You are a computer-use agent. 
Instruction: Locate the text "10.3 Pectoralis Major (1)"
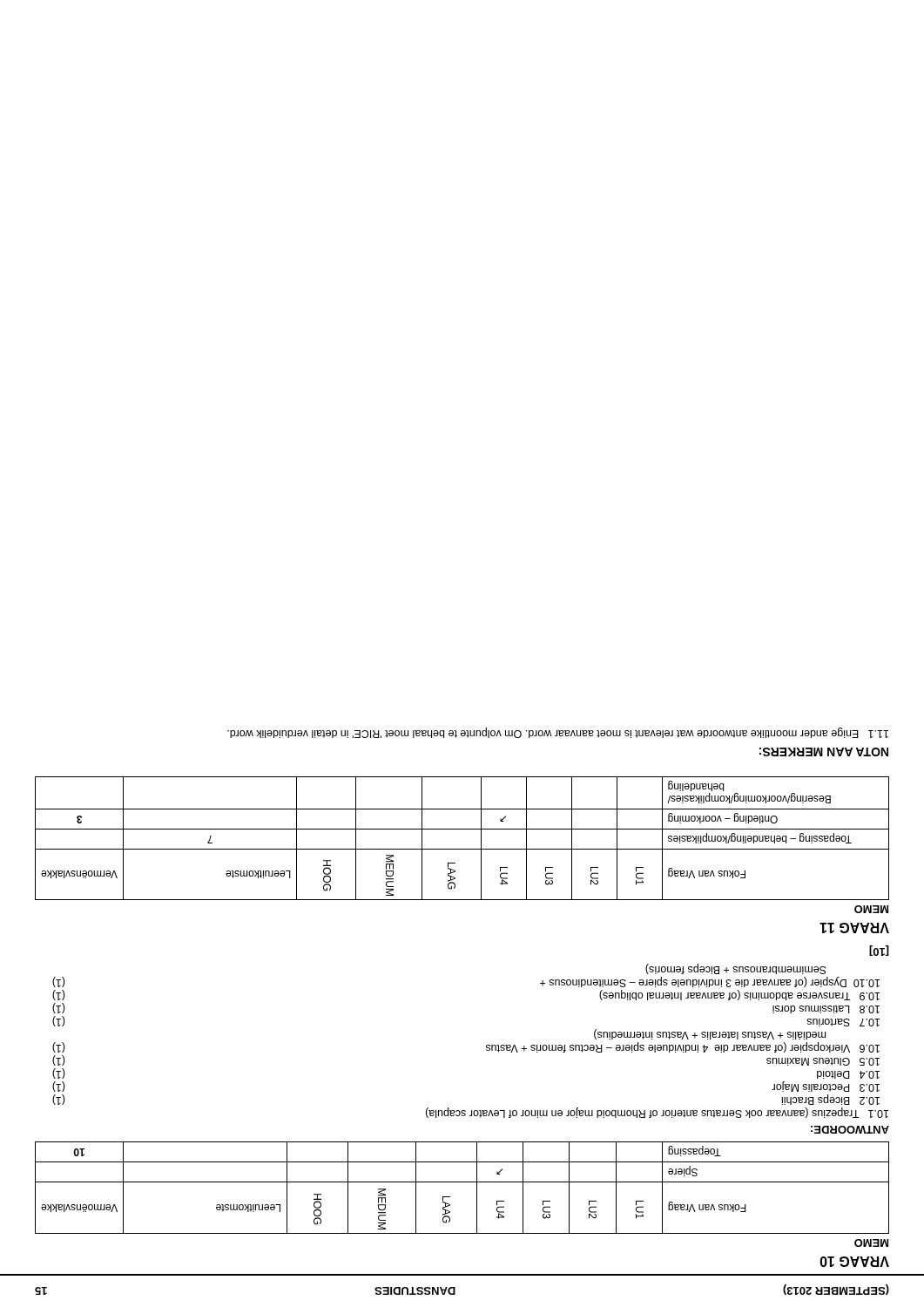click(x=58, y=1086)
